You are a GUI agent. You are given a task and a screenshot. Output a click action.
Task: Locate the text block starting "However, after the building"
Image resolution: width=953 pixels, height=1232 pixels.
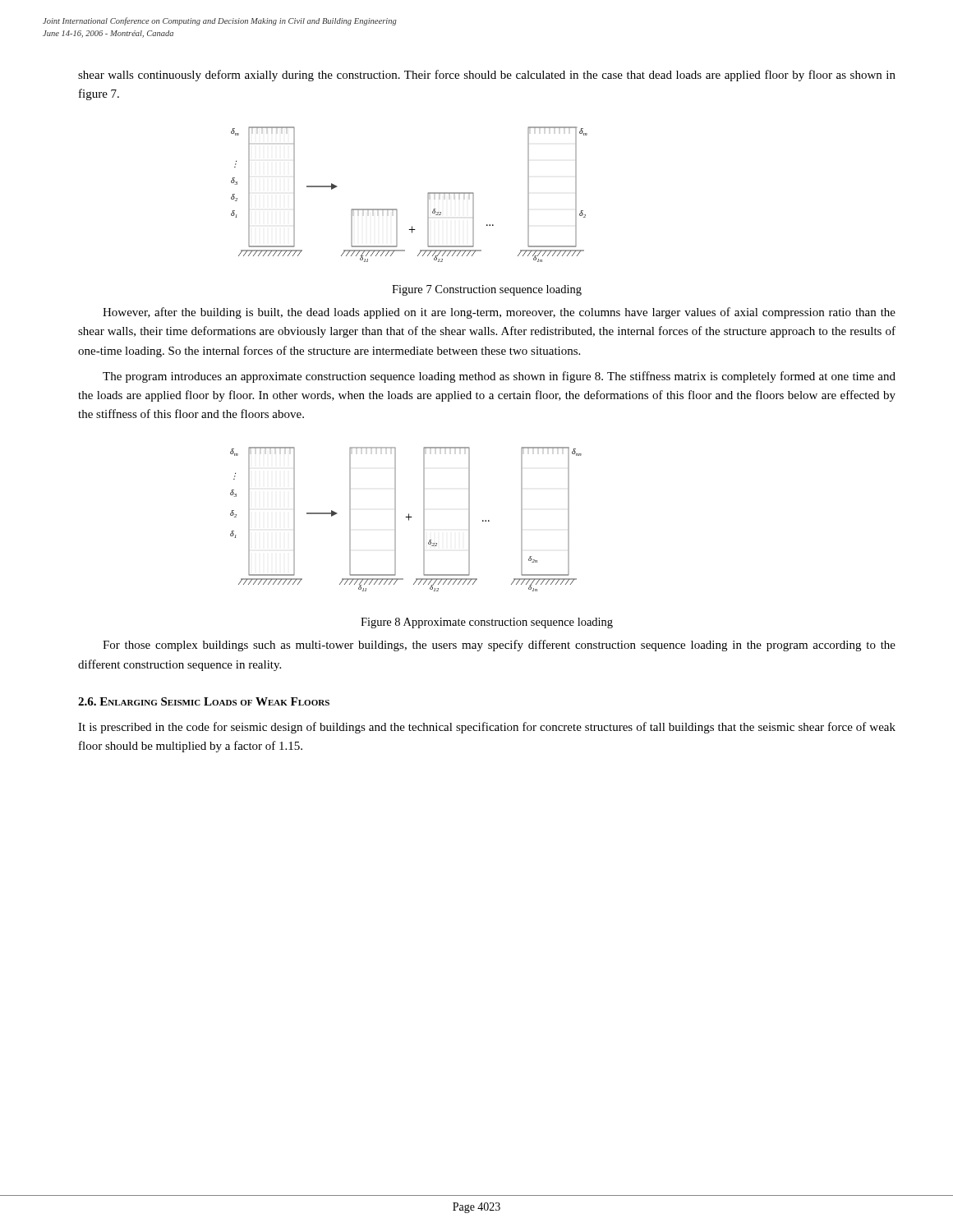[487, 331]
